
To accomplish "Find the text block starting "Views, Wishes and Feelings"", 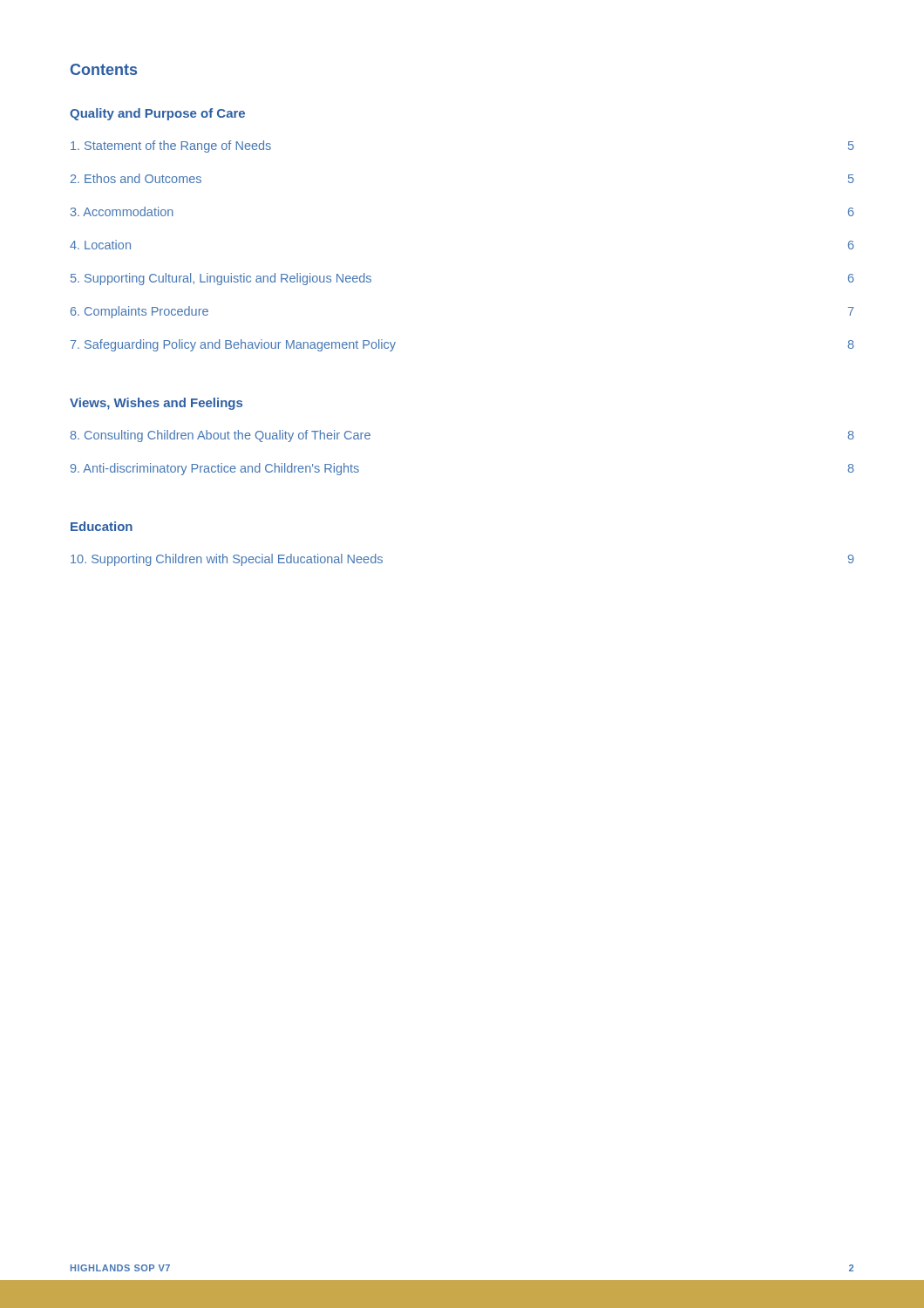I will point(156,402).
